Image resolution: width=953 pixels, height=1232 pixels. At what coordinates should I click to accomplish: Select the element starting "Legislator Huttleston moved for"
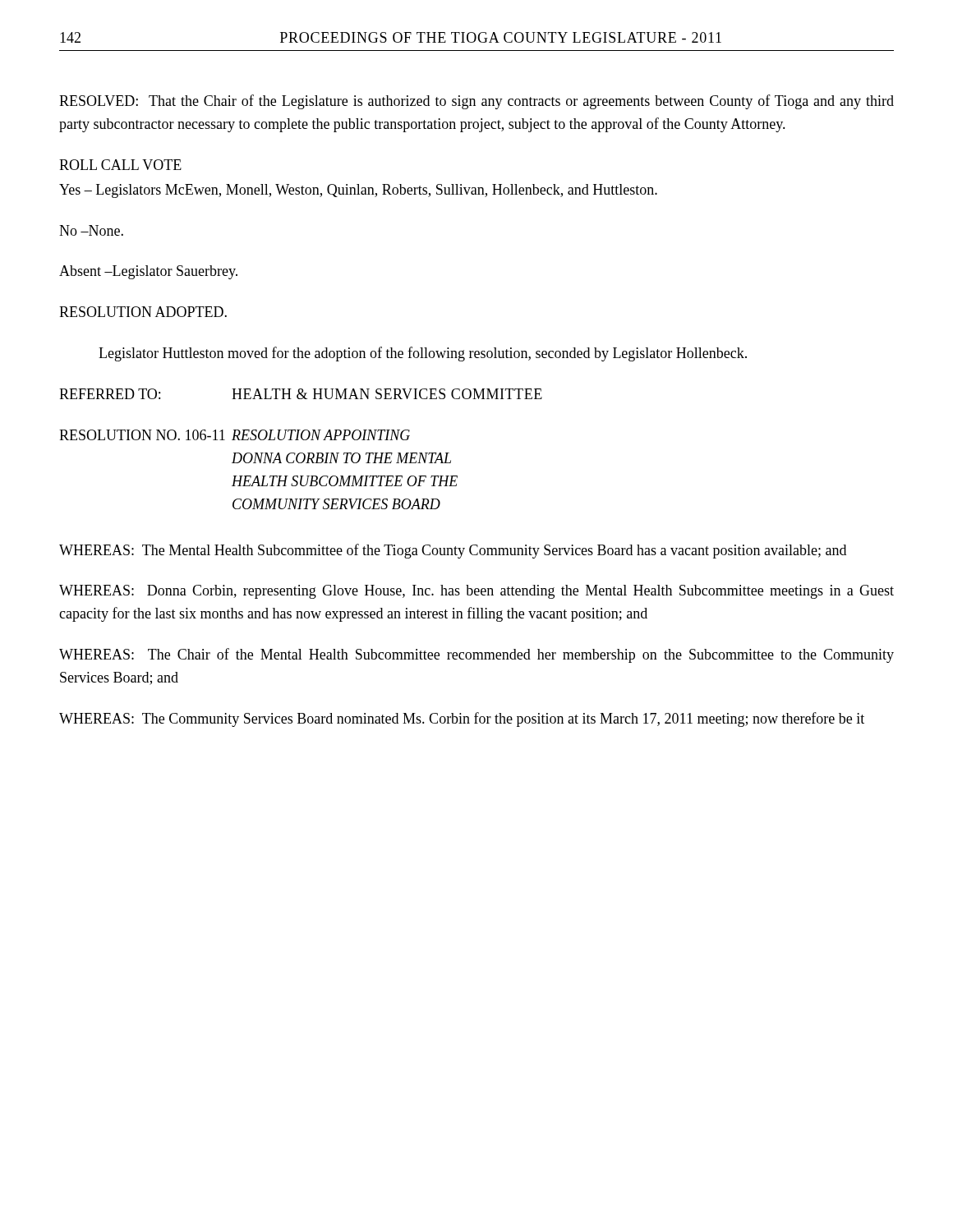[x=423, y=353]
